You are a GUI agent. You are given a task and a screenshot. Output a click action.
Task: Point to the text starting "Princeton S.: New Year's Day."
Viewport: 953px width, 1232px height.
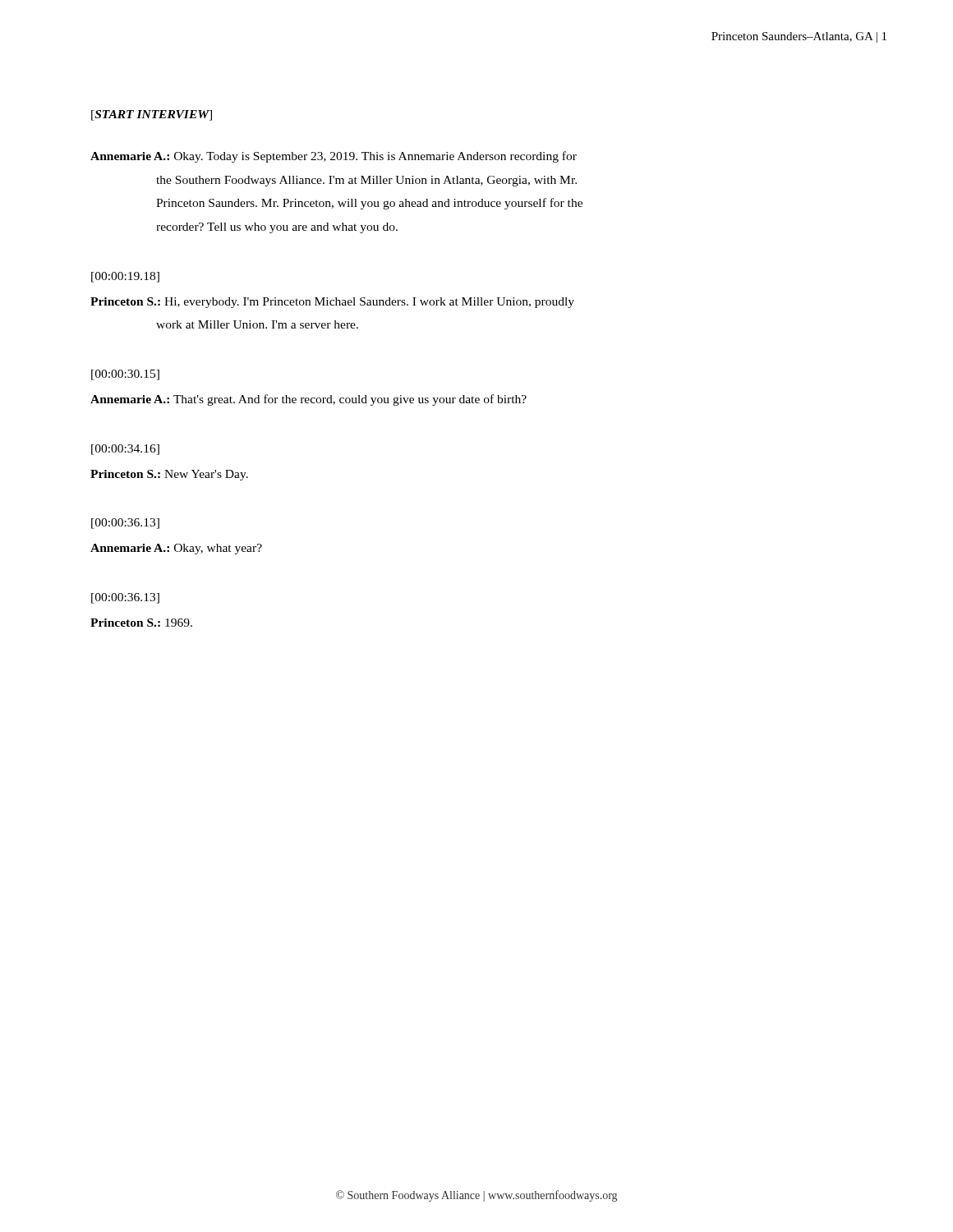tap(169, 473)
